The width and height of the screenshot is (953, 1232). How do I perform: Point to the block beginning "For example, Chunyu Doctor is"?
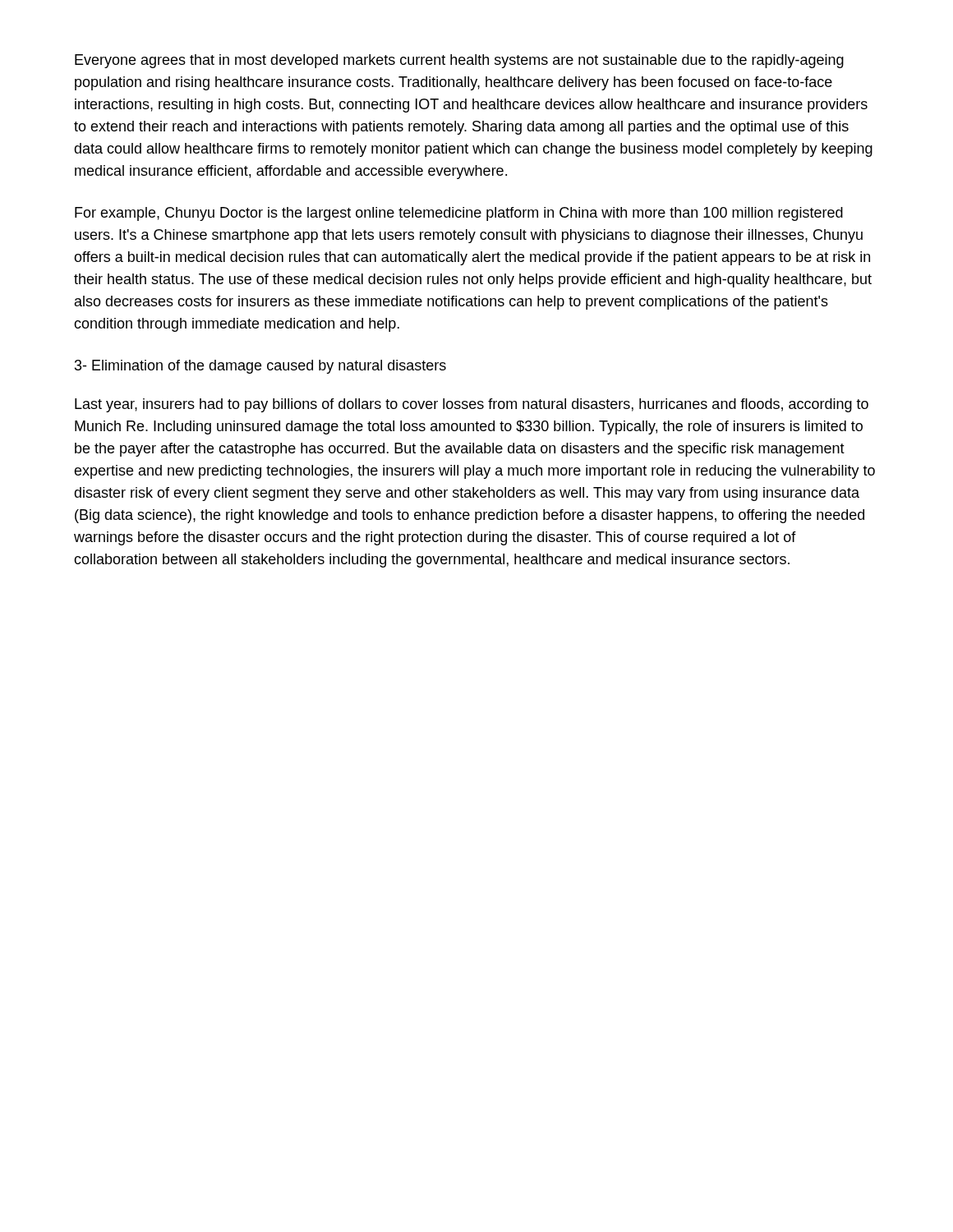473,268
